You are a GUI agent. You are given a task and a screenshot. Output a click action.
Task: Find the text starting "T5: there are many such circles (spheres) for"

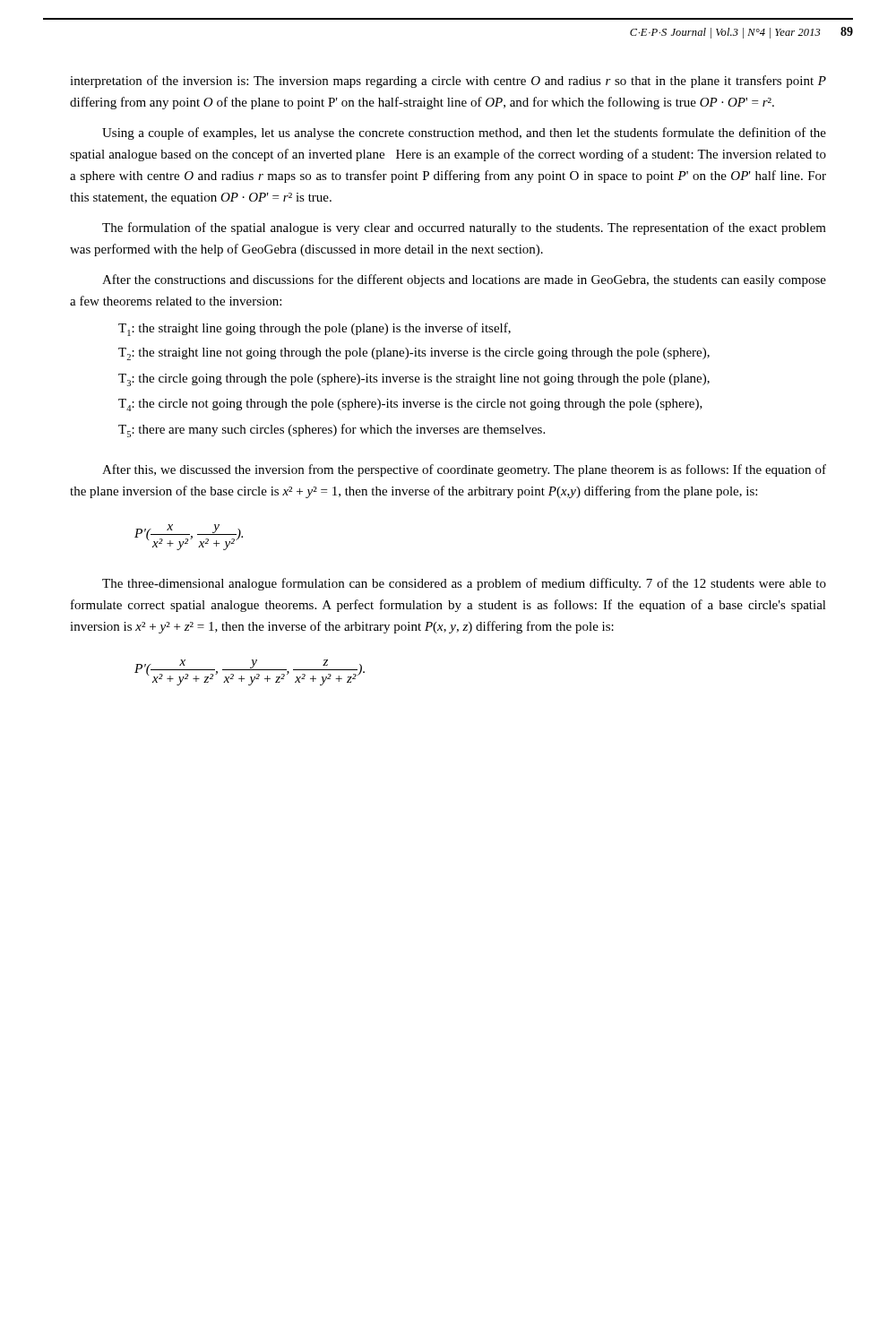tap(332, 431)
